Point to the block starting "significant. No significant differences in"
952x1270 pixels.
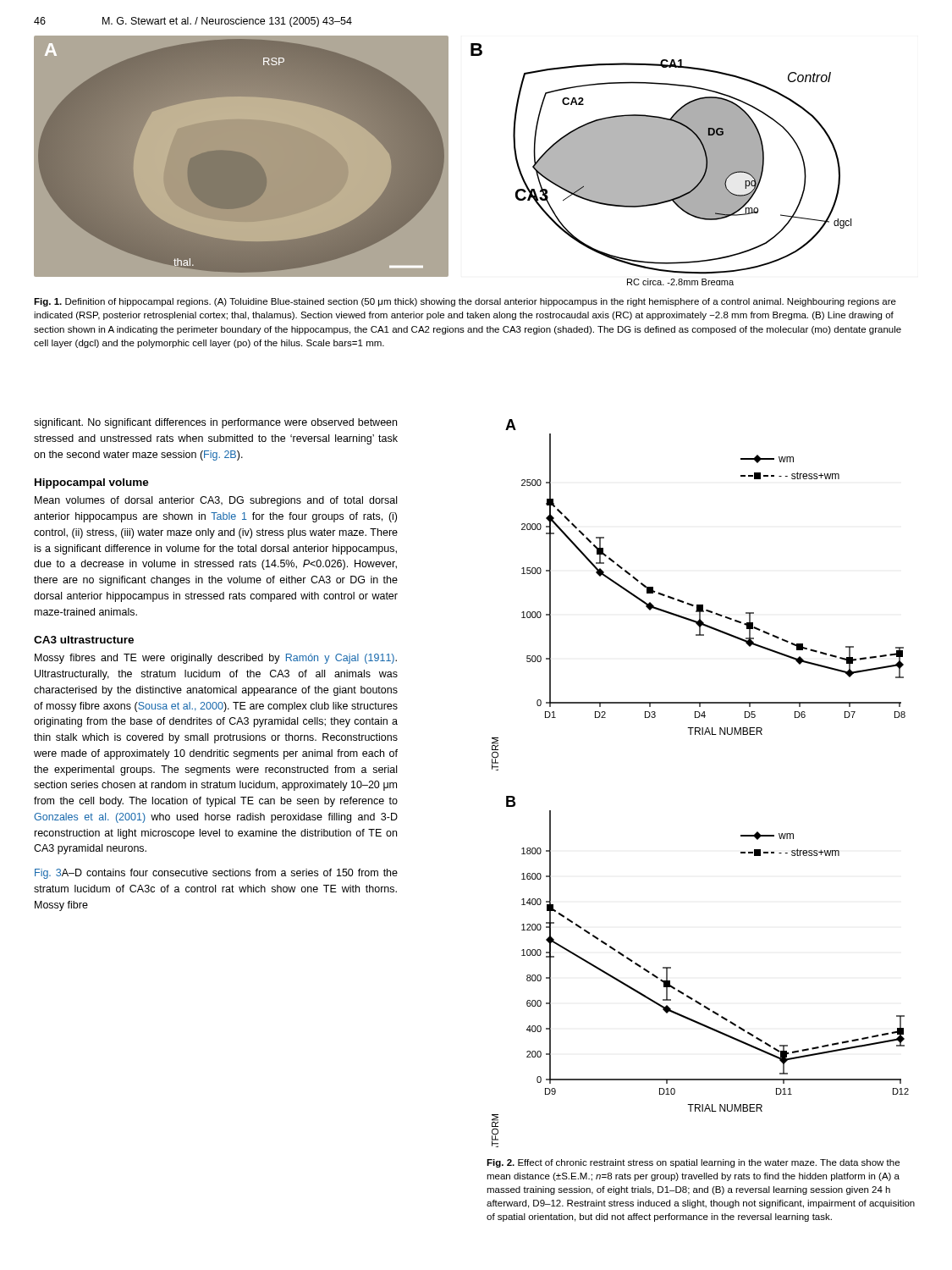216,438
